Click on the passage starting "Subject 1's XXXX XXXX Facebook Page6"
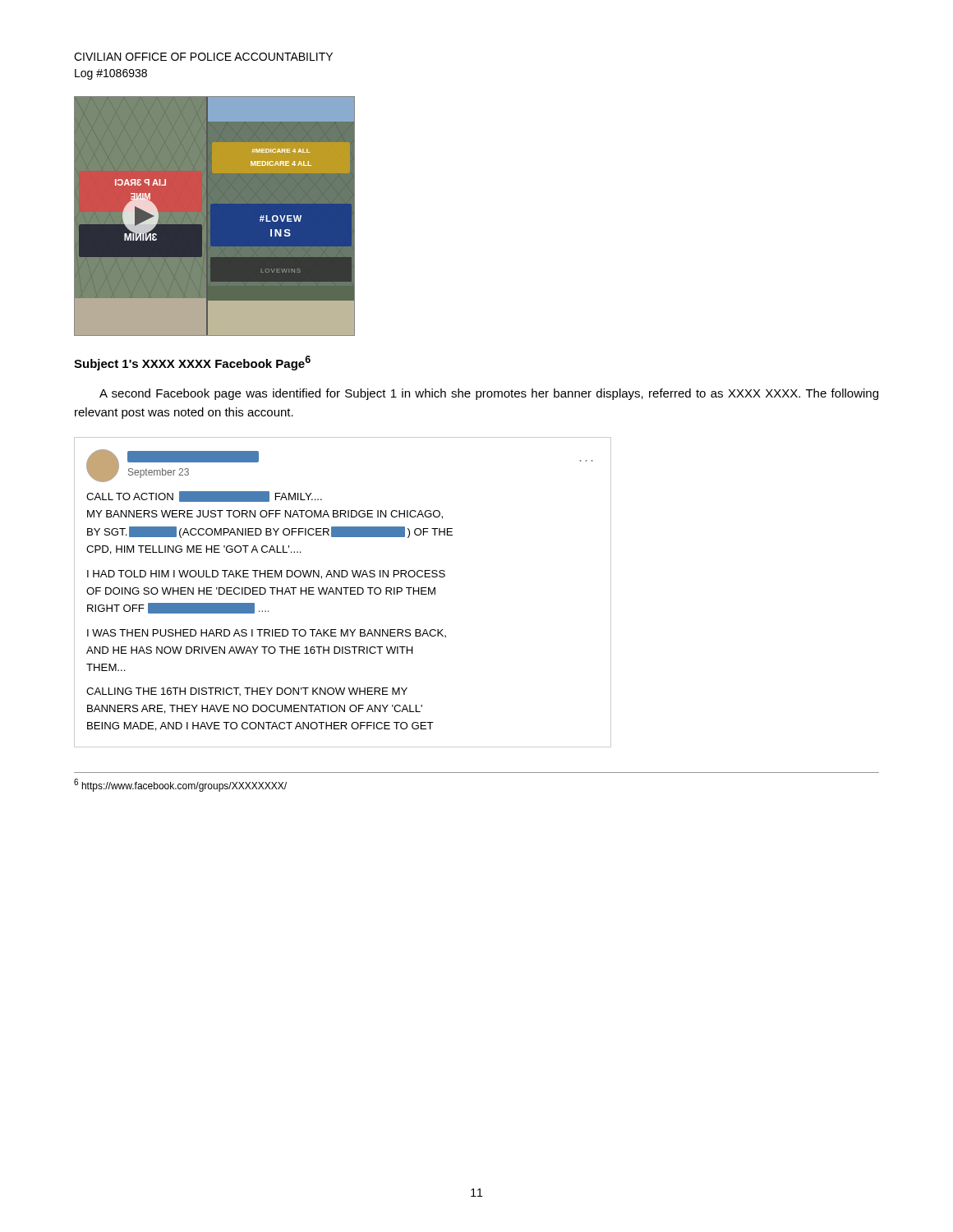The width and height of the screenshot is (953, 1232). [x=192, y=362]
